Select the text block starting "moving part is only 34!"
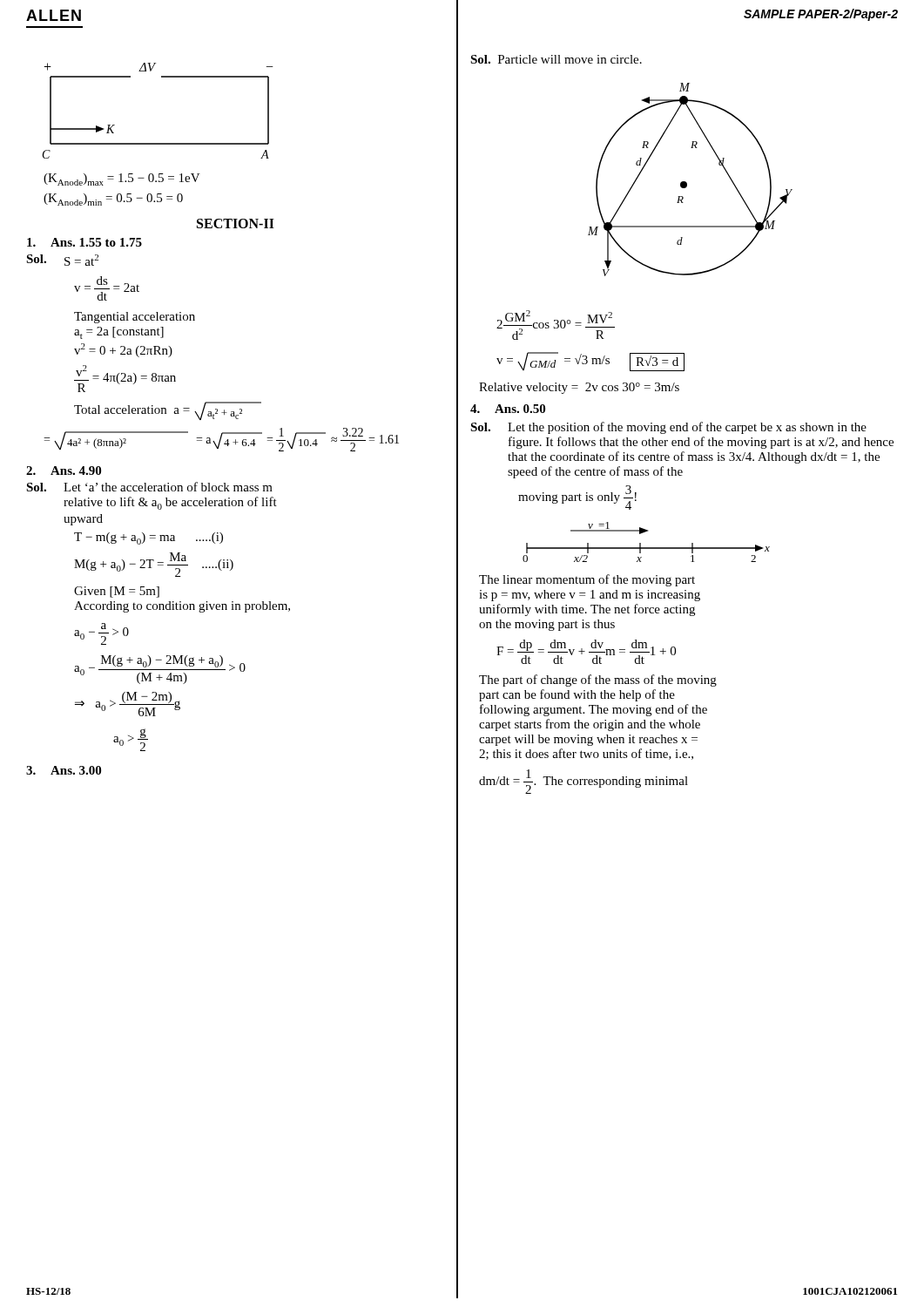 pyautogui.click(x=578, y=498)
